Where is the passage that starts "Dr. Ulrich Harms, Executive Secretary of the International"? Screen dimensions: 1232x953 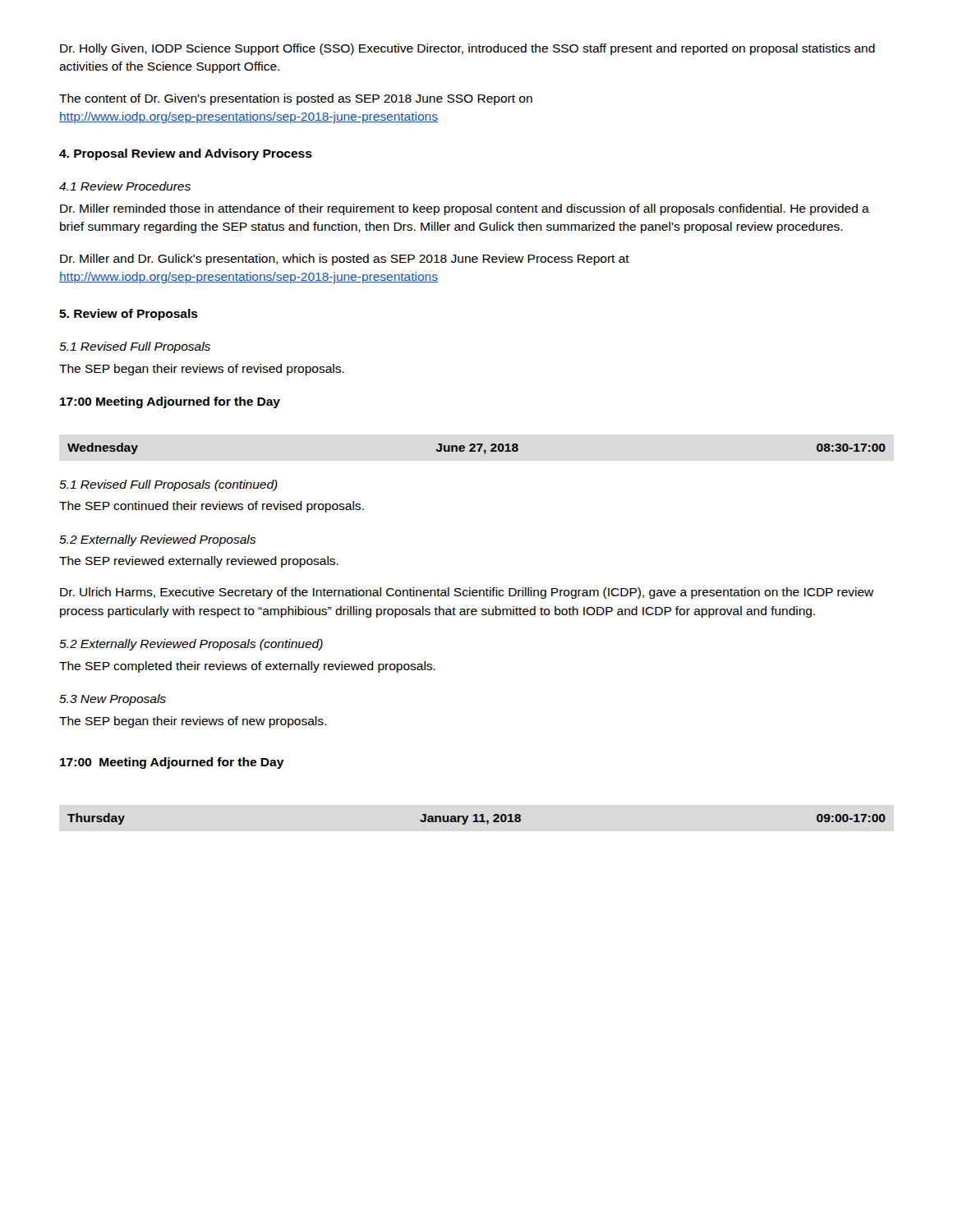click(x=466, y=601)
